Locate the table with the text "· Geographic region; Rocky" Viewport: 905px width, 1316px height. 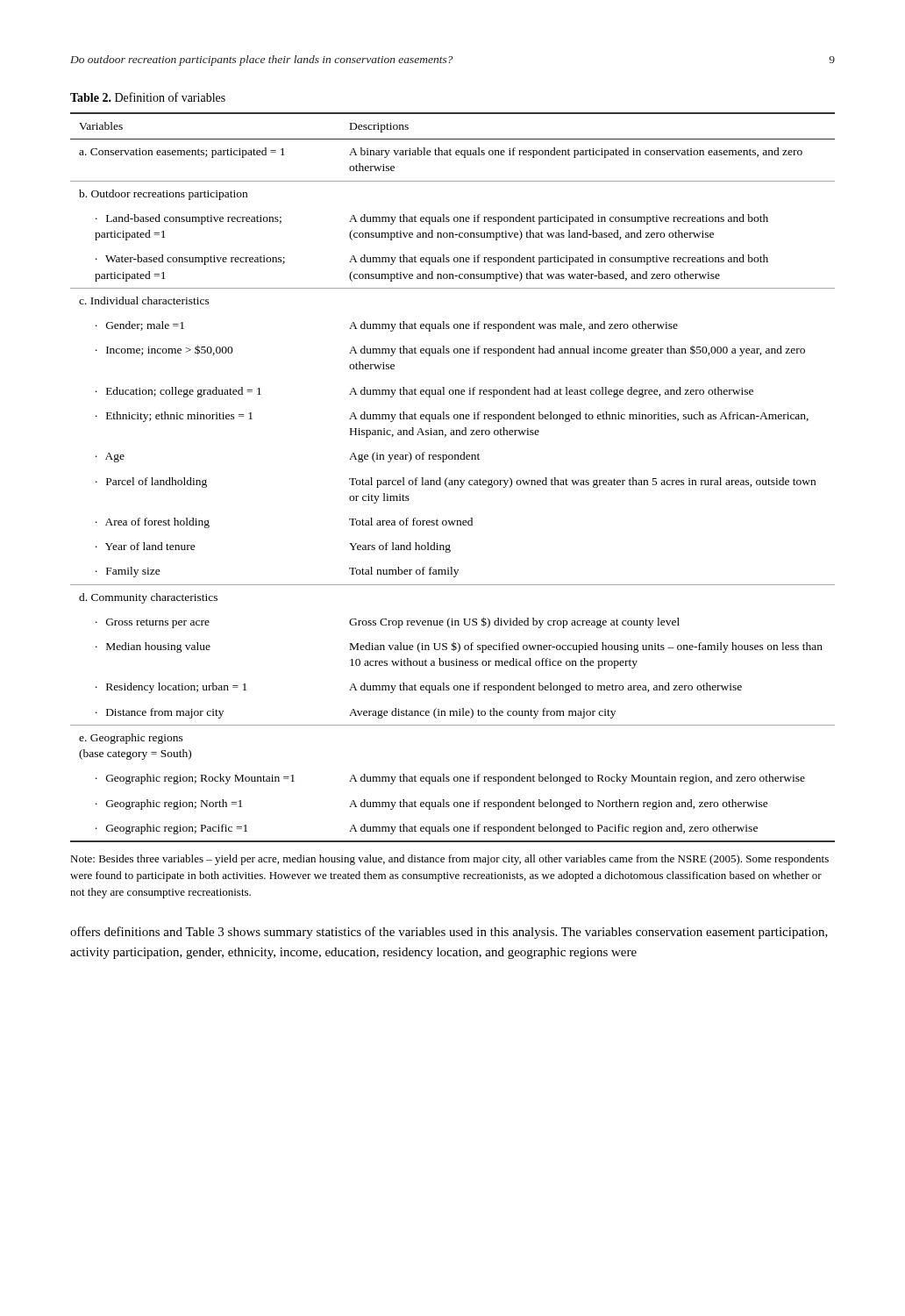pyautogui.click(x=452, y=477)
